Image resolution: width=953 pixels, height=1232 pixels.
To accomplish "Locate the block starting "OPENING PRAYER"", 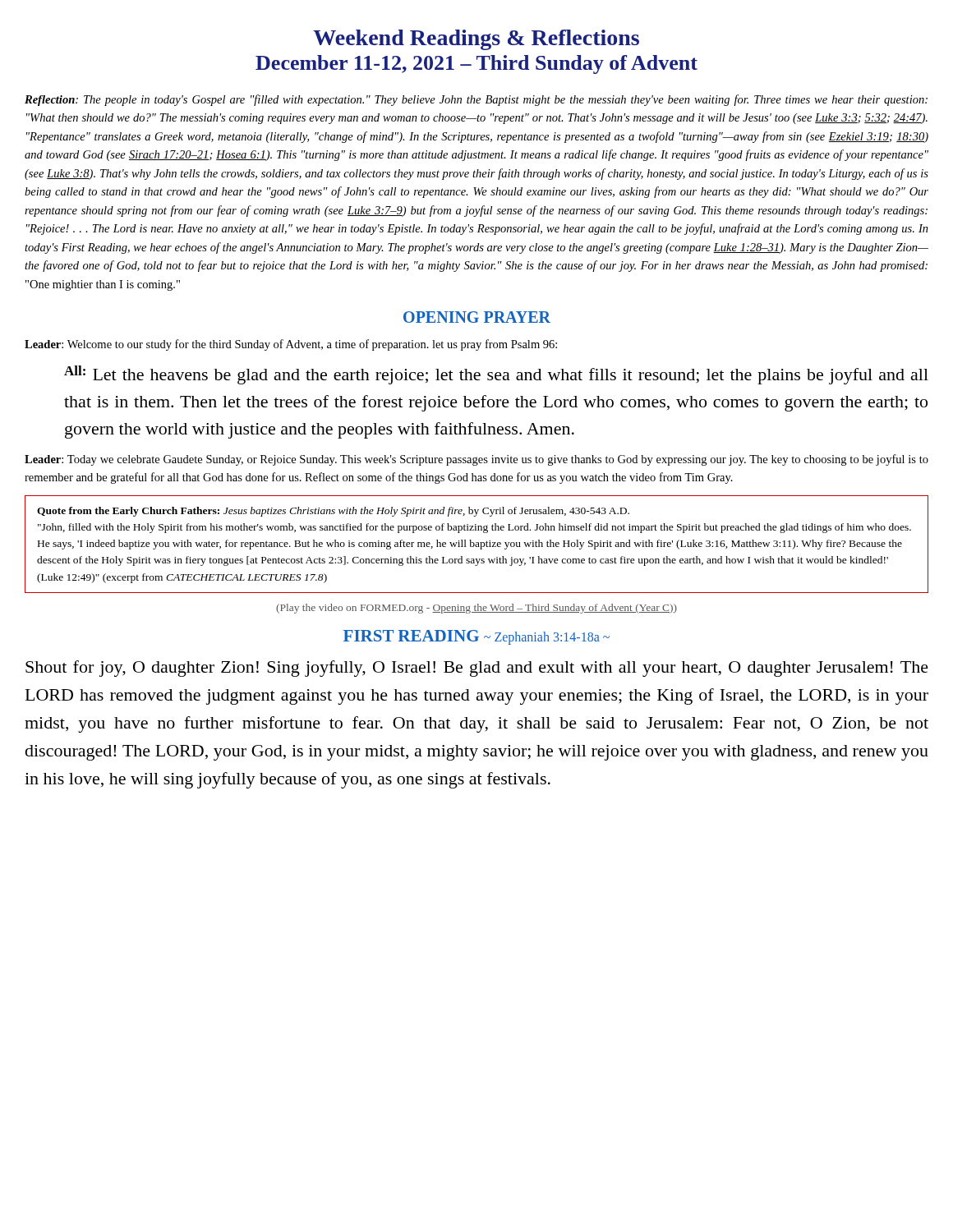I will tap(476, 317).
